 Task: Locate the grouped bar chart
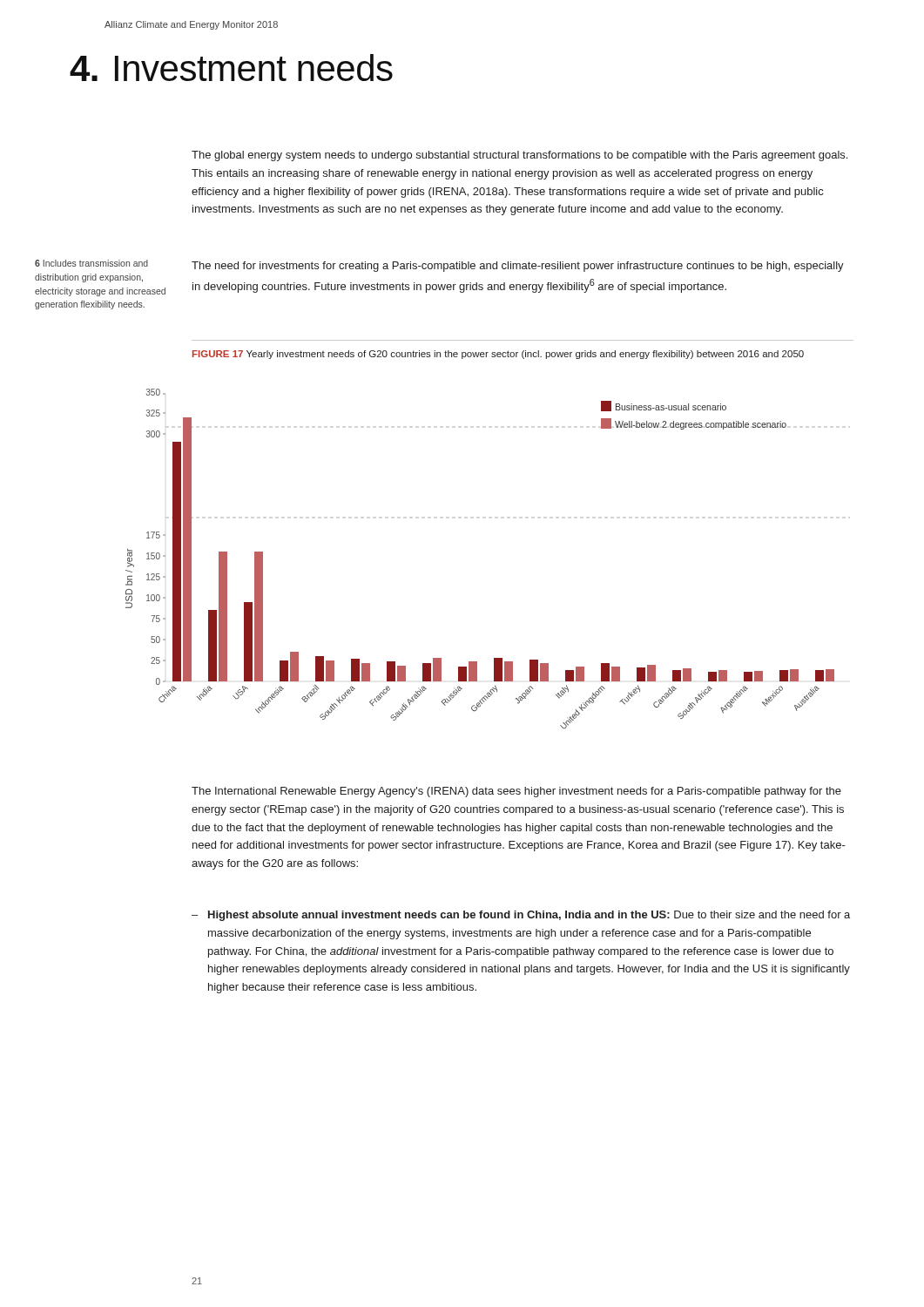[490, 572]
